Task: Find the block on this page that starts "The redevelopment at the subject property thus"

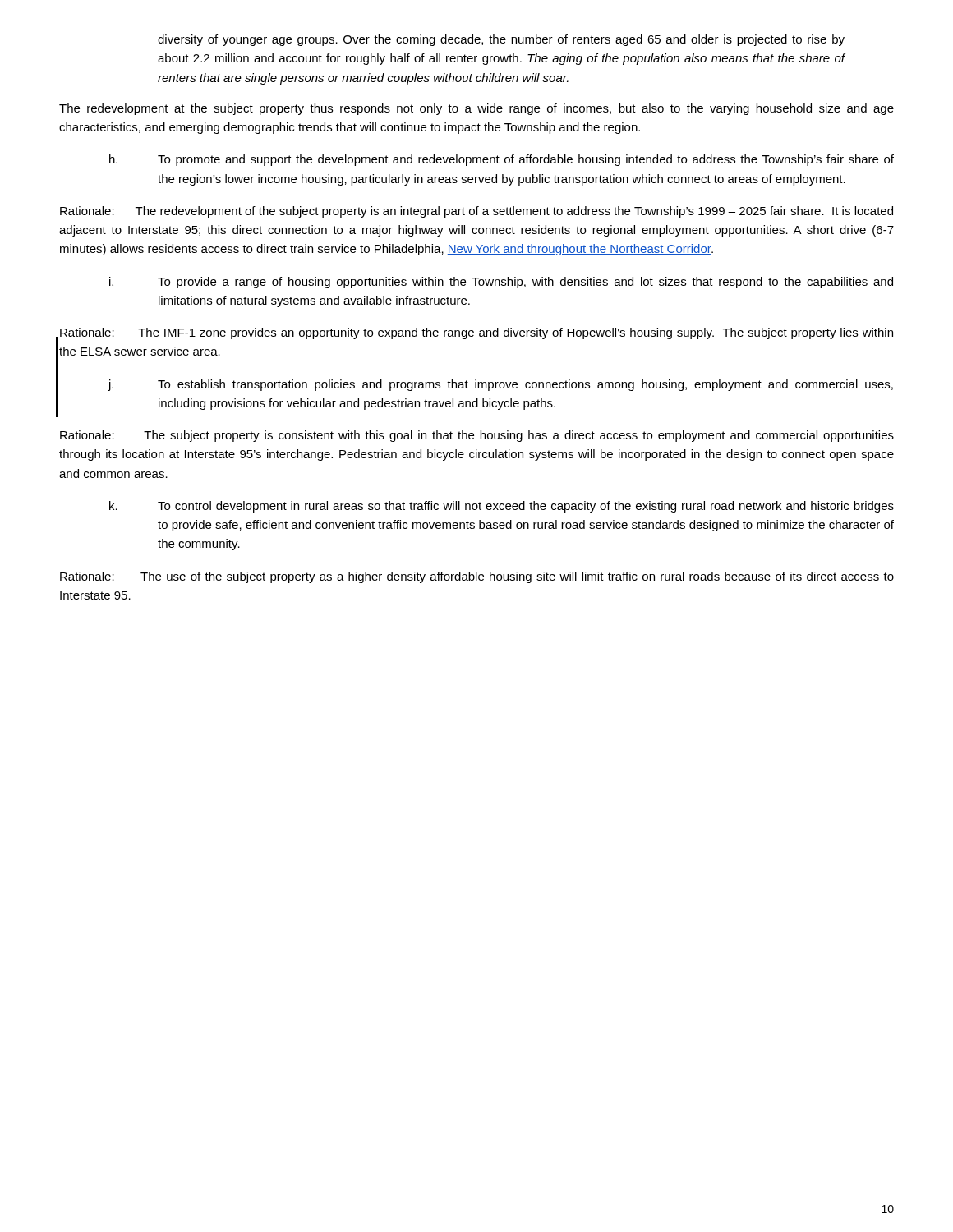Action: 476,117
